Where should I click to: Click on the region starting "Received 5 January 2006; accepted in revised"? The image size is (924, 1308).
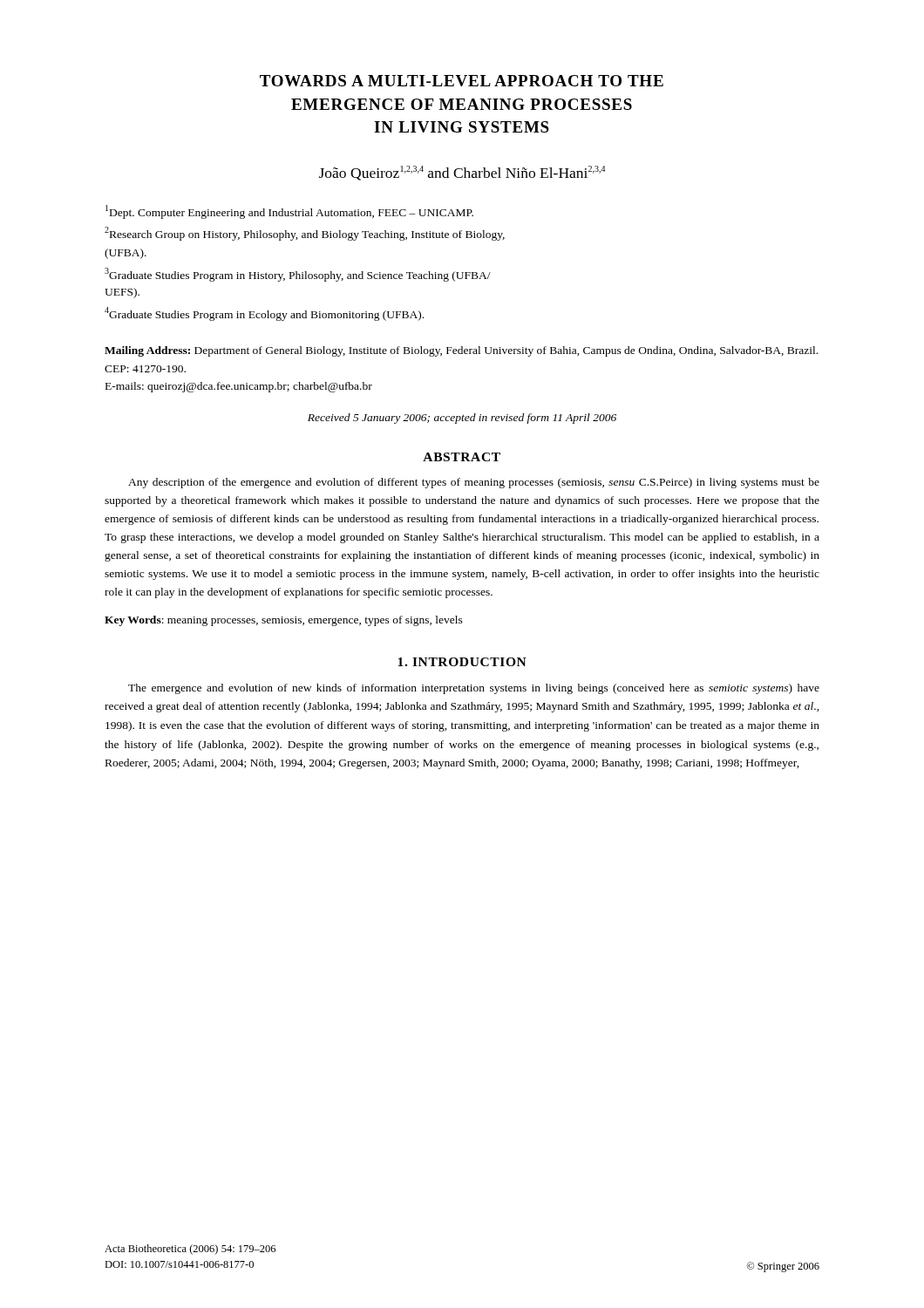(x=462, y=417)
